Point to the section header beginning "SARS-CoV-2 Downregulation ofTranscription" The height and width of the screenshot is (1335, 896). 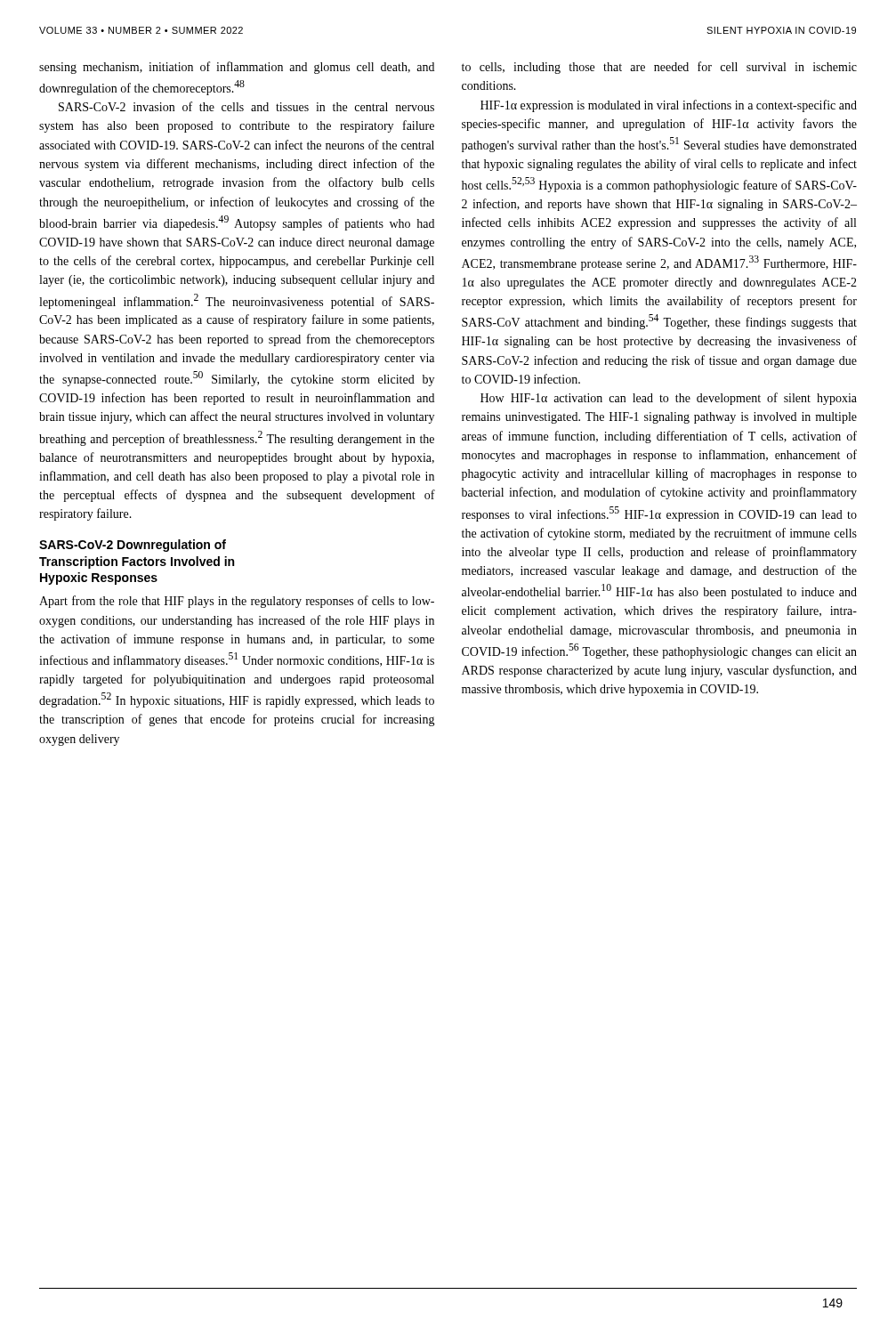[x=137, y=561]
